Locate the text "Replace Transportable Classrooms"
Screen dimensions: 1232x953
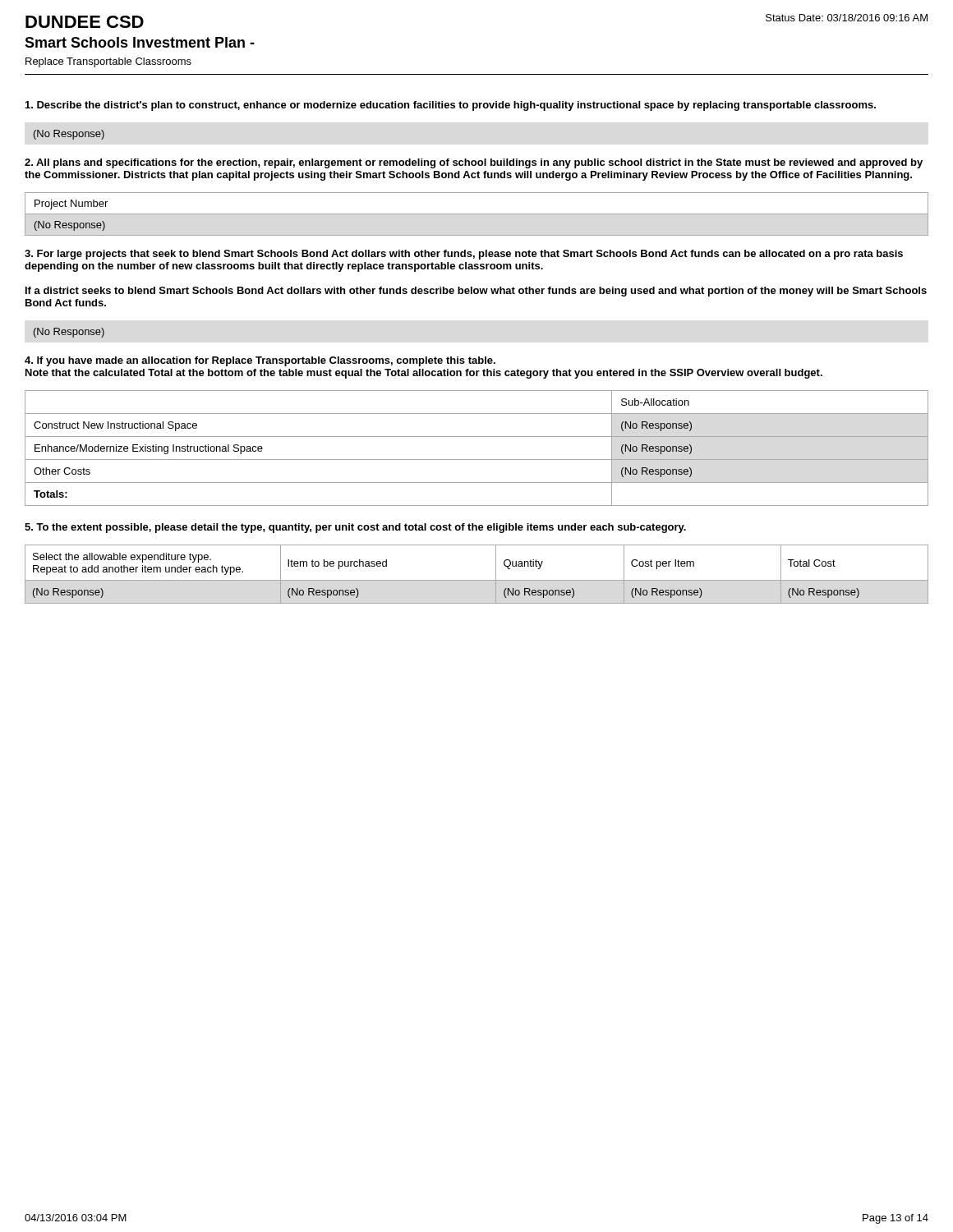[x=108, y=61]
